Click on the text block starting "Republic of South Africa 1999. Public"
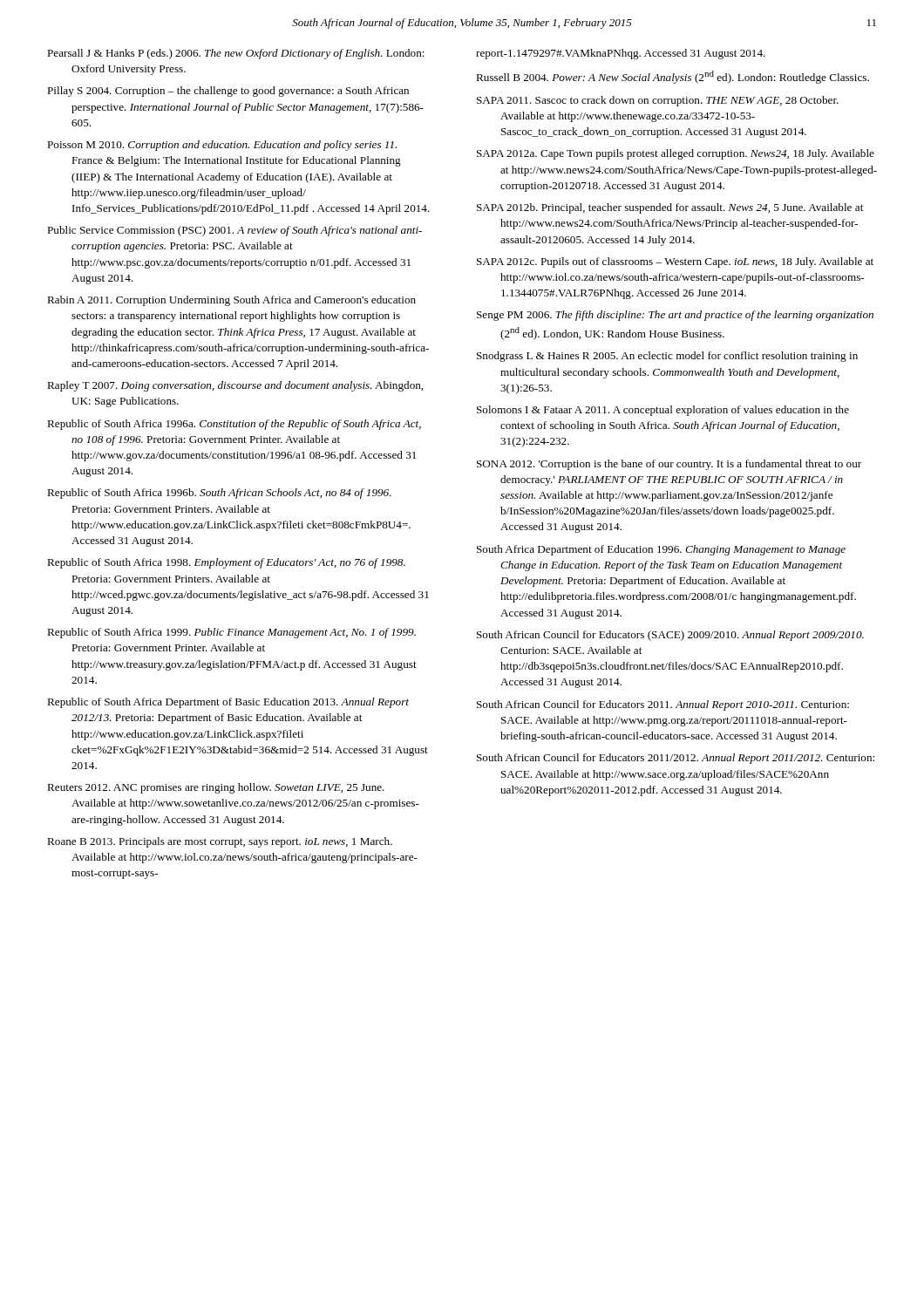This screenshot has height=1308, width=924. tap(232, 656)
